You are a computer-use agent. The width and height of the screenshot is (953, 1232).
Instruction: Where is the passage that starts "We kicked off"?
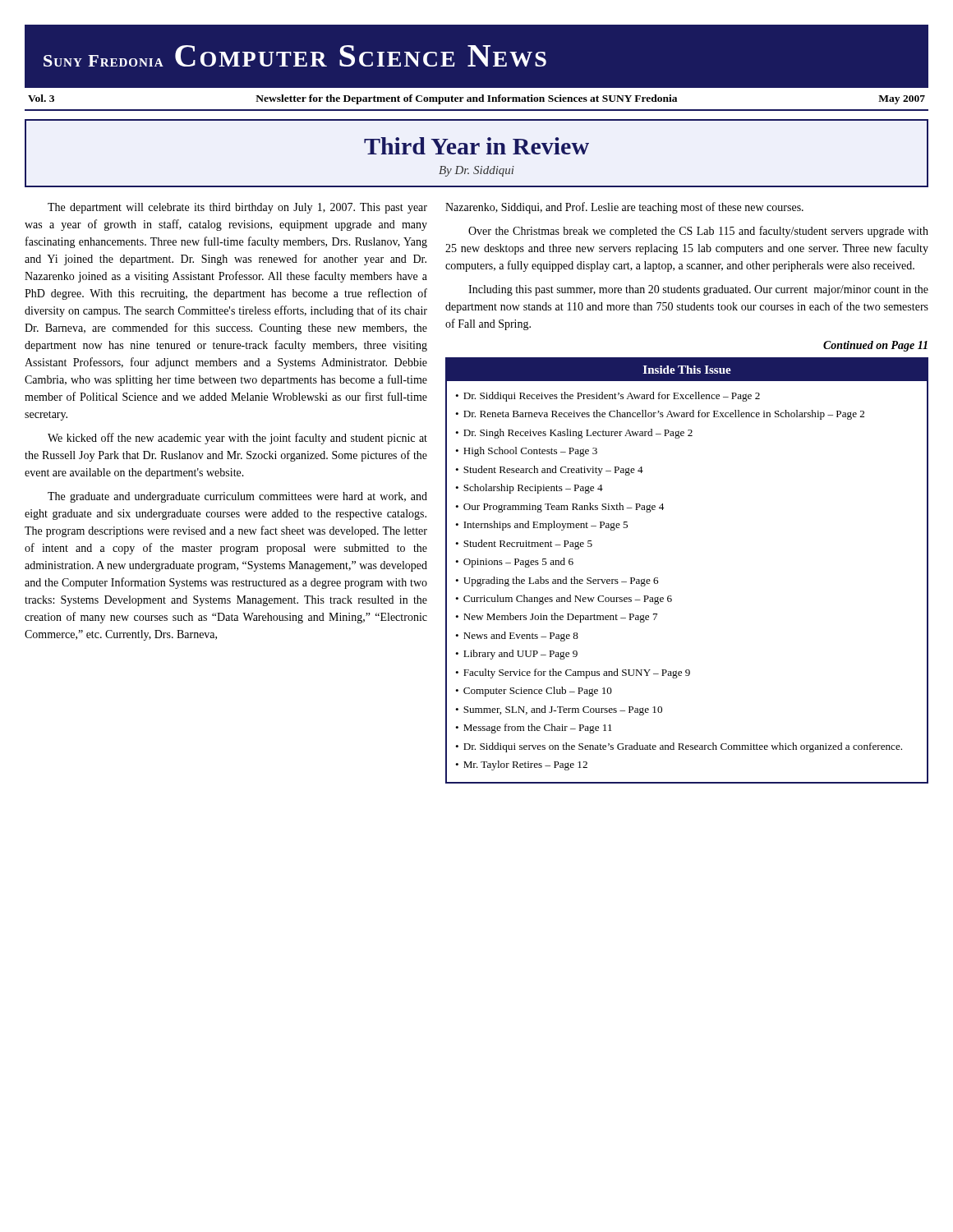(226, 455)
